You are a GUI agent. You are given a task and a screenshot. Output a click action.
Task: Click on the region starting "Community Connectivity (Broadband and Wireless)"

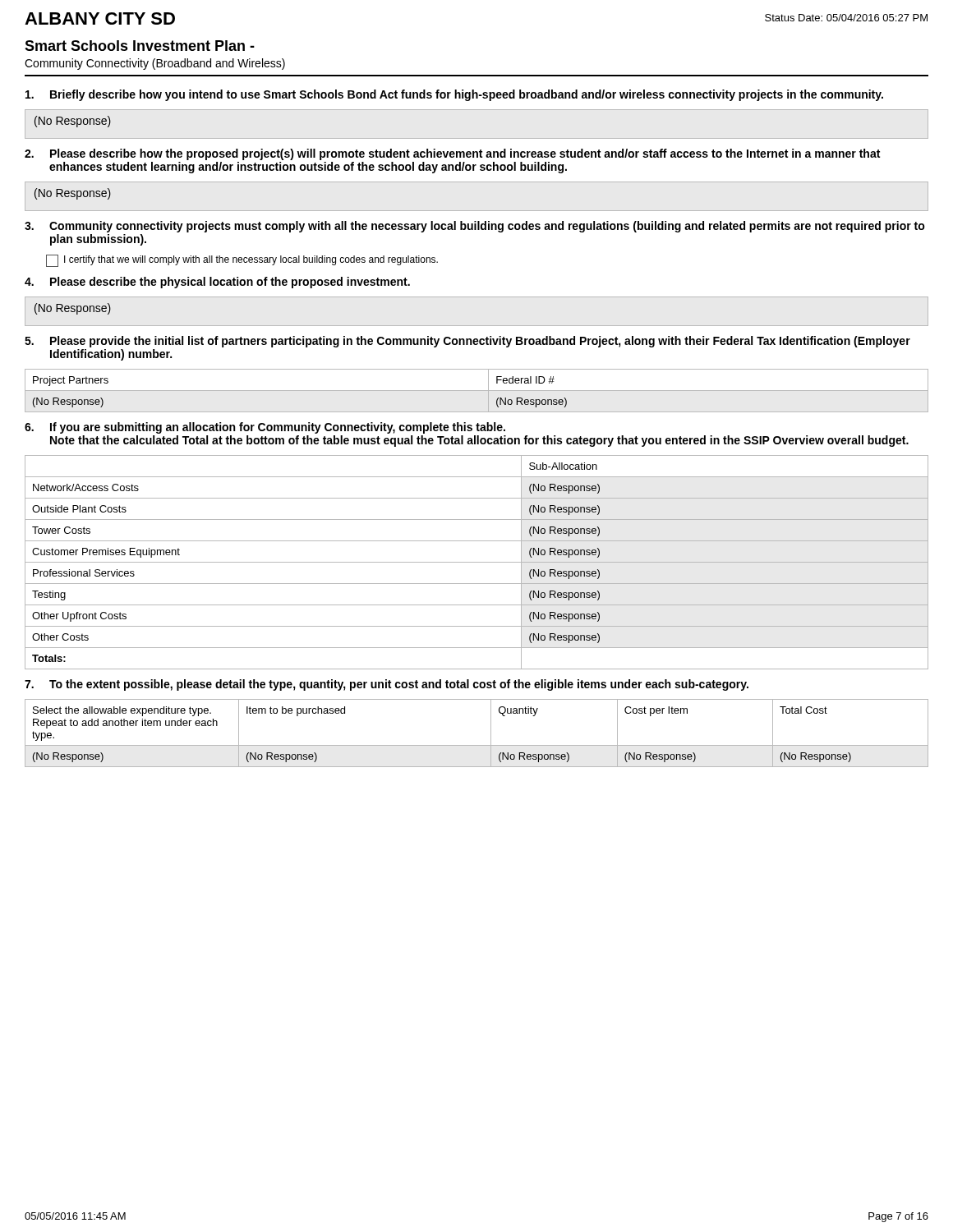[155, 63]
